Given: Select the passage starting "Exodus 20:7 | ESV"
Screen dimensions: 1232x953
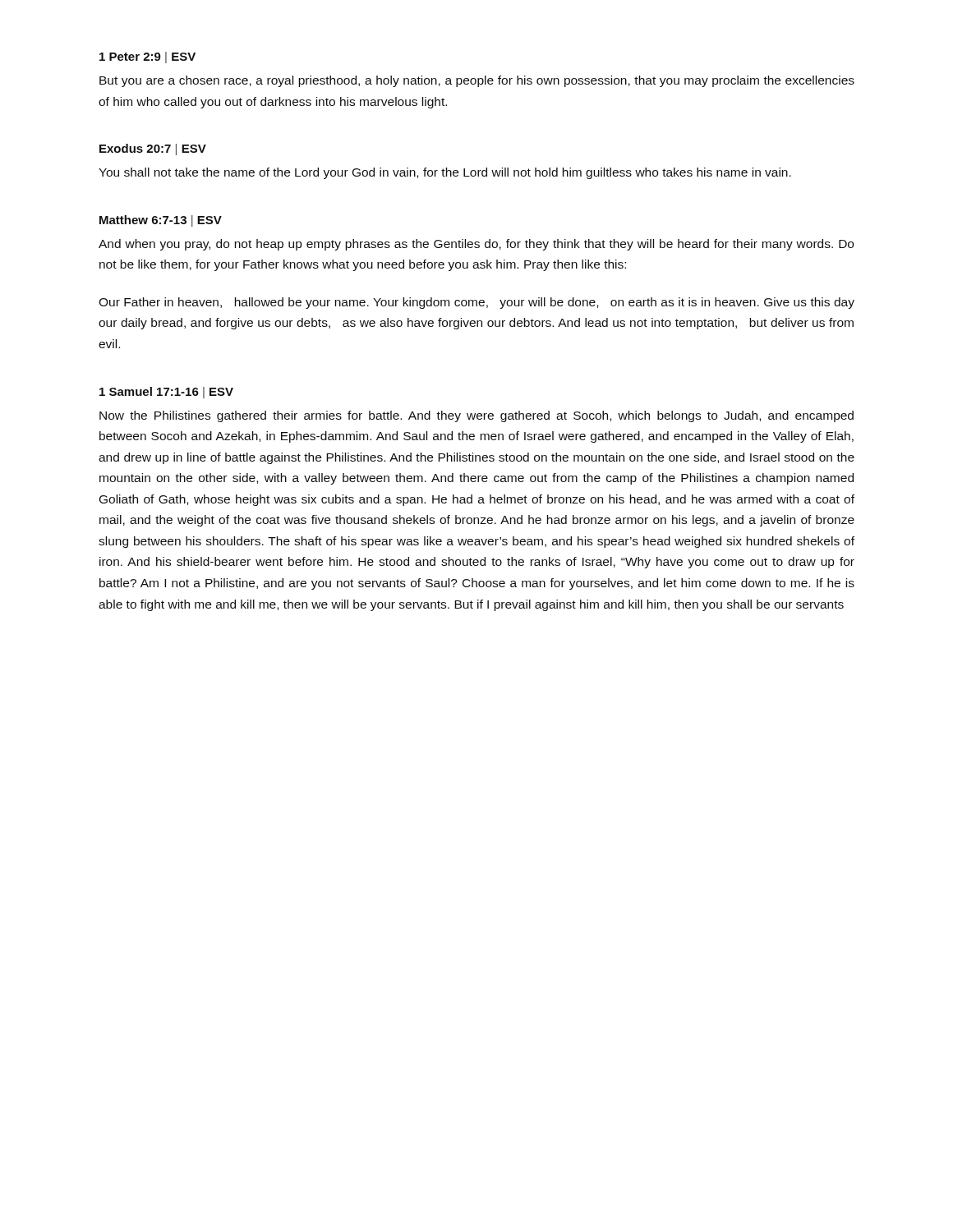Looking at the screenshot, I should (x=152, y=148).
